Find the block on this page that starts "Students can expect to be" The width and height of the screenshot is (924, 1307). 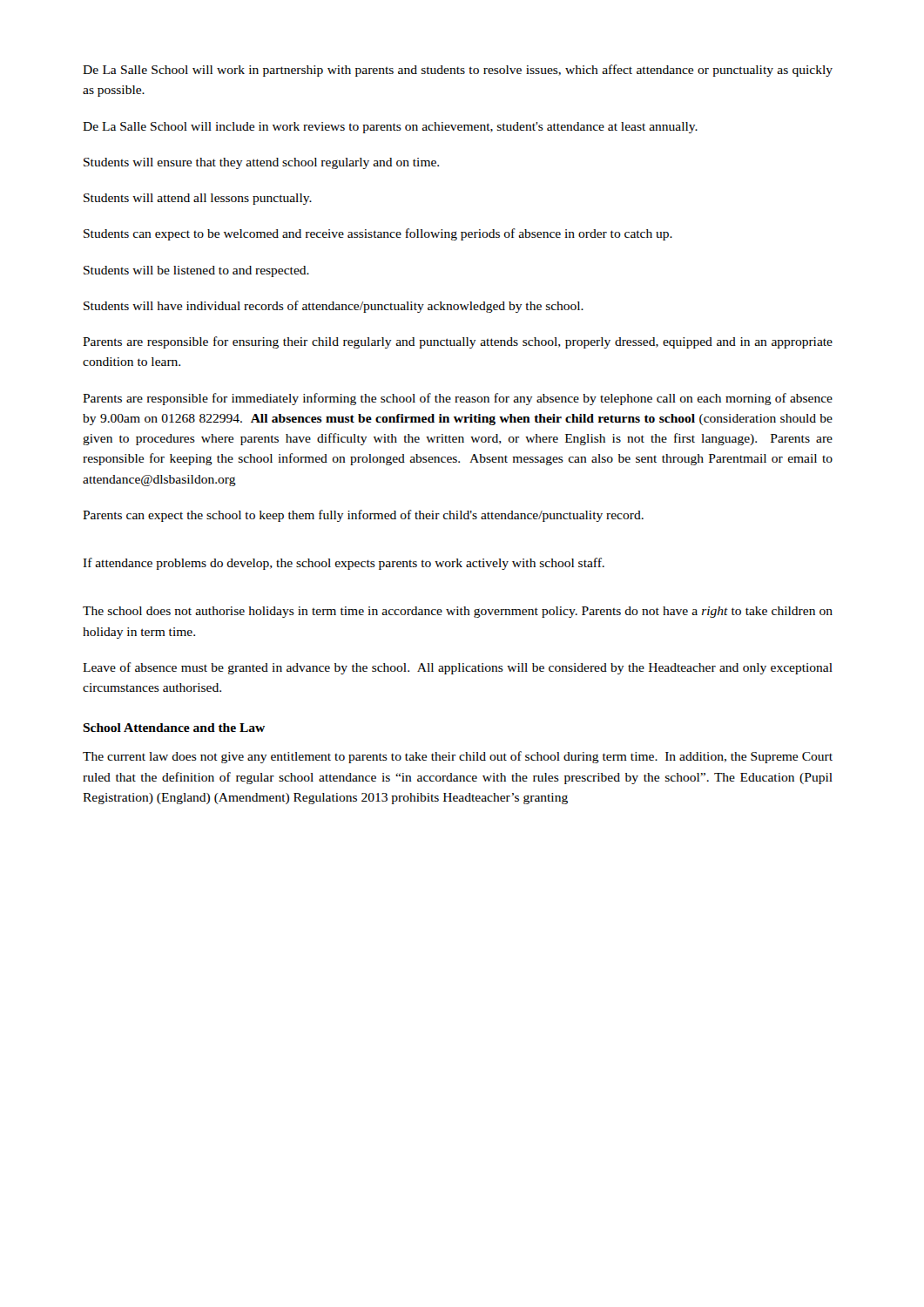pos(378,233)
